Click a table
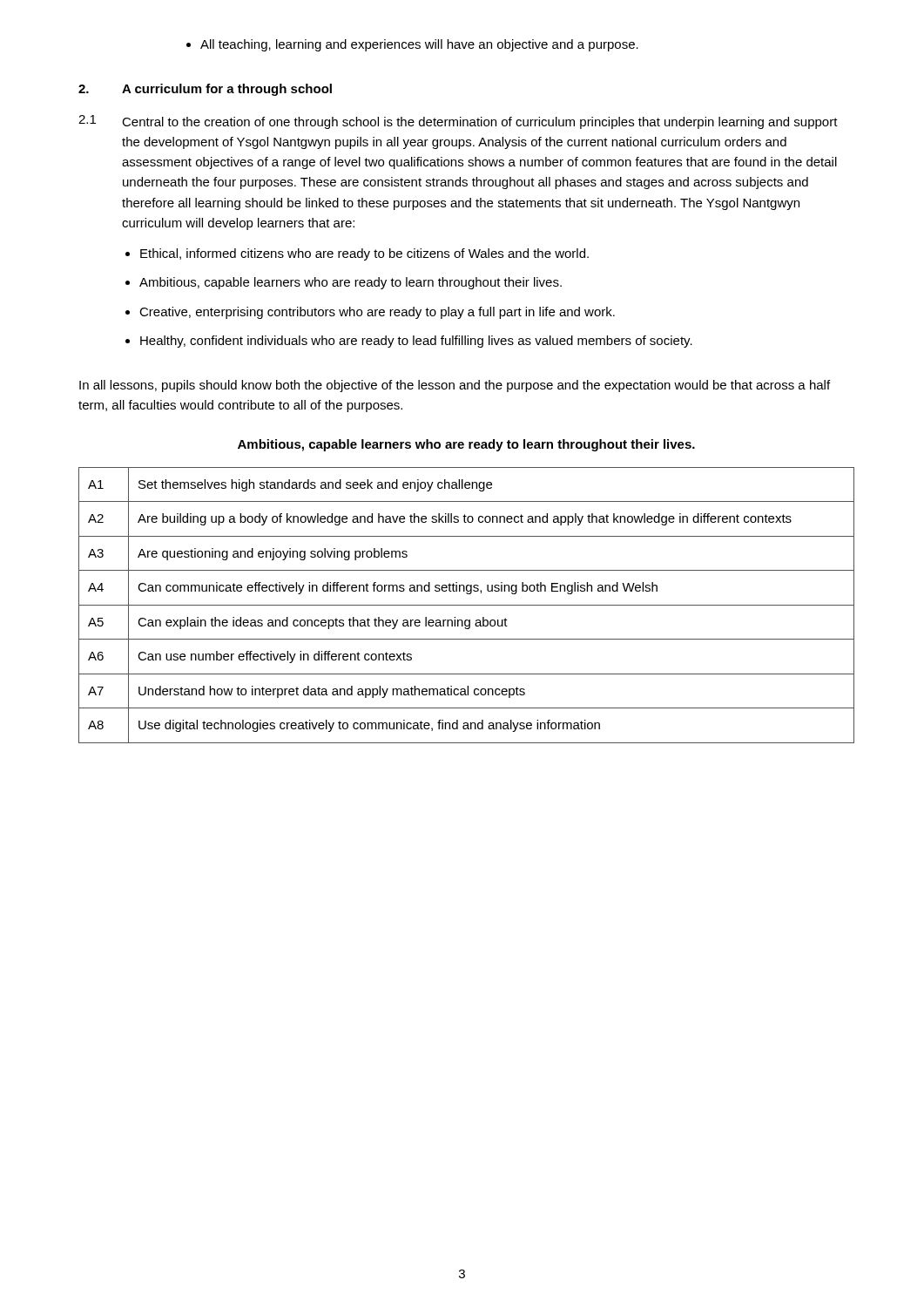The image size is (924, 1307). coord(466,605)
